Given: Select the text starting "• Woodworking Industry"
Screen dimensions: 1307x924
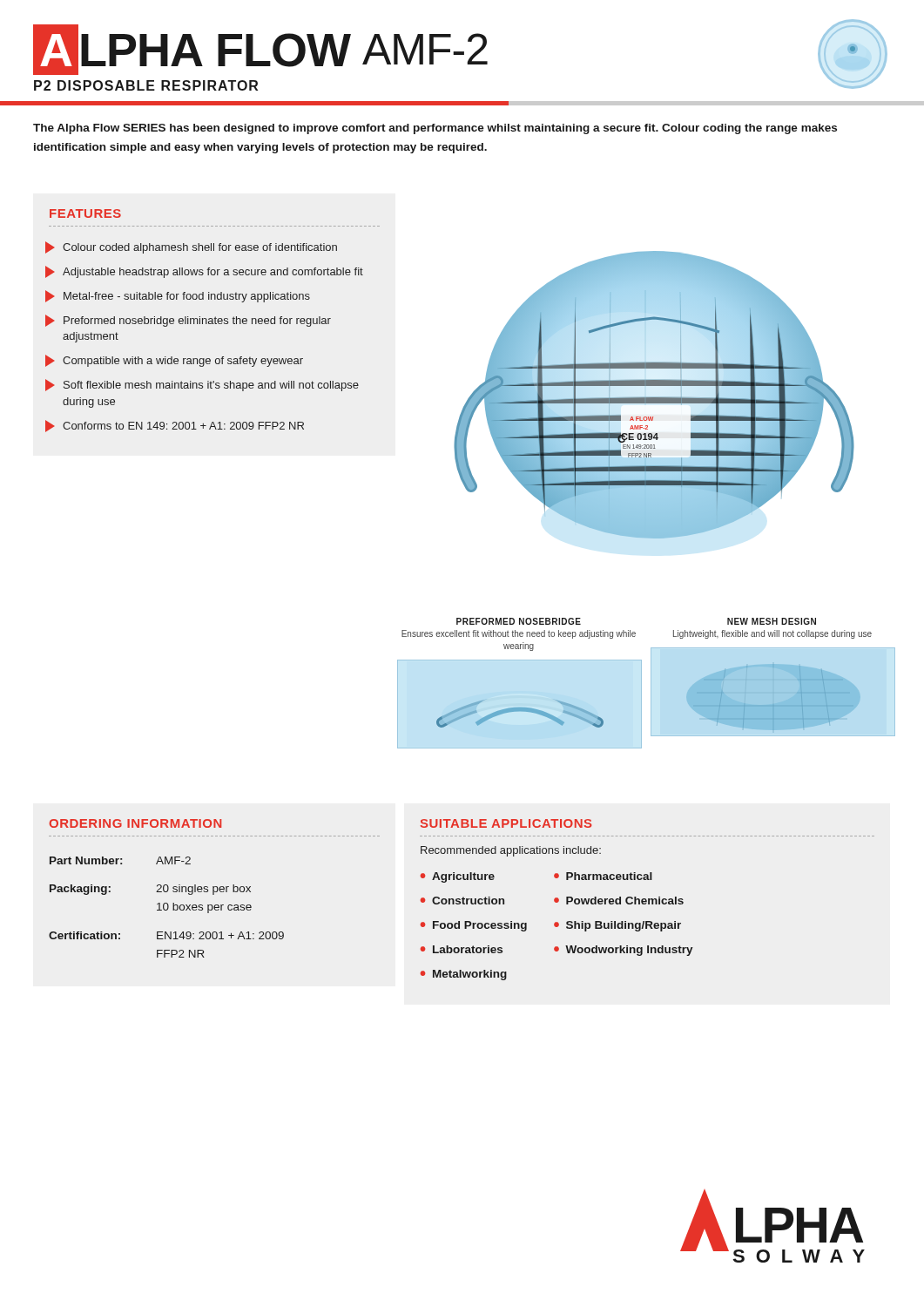Looking at the screenshot, I should pos(623,949).
